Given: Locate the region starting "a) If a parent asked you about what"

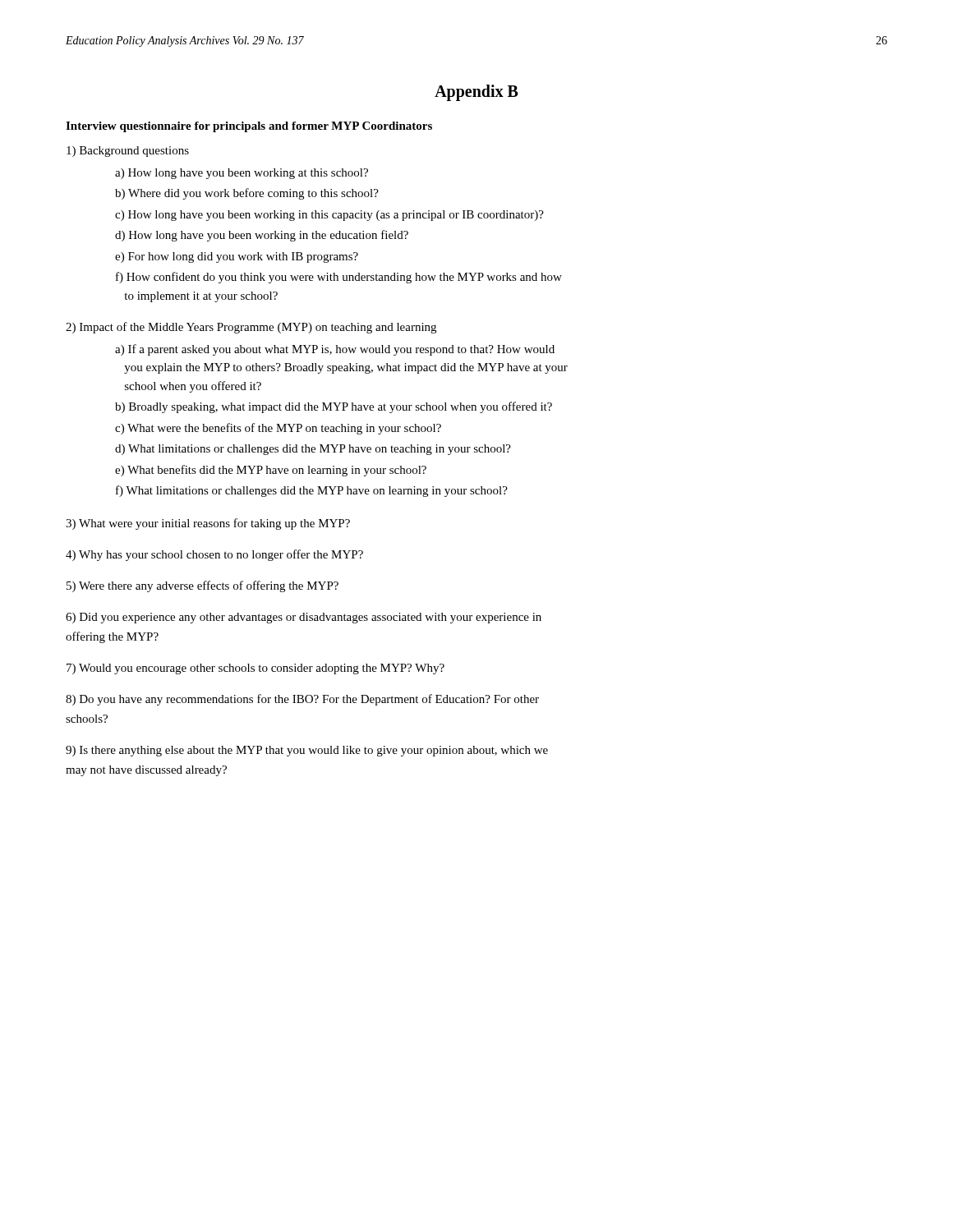Looking at the screenshot, I should pos(341,367).
